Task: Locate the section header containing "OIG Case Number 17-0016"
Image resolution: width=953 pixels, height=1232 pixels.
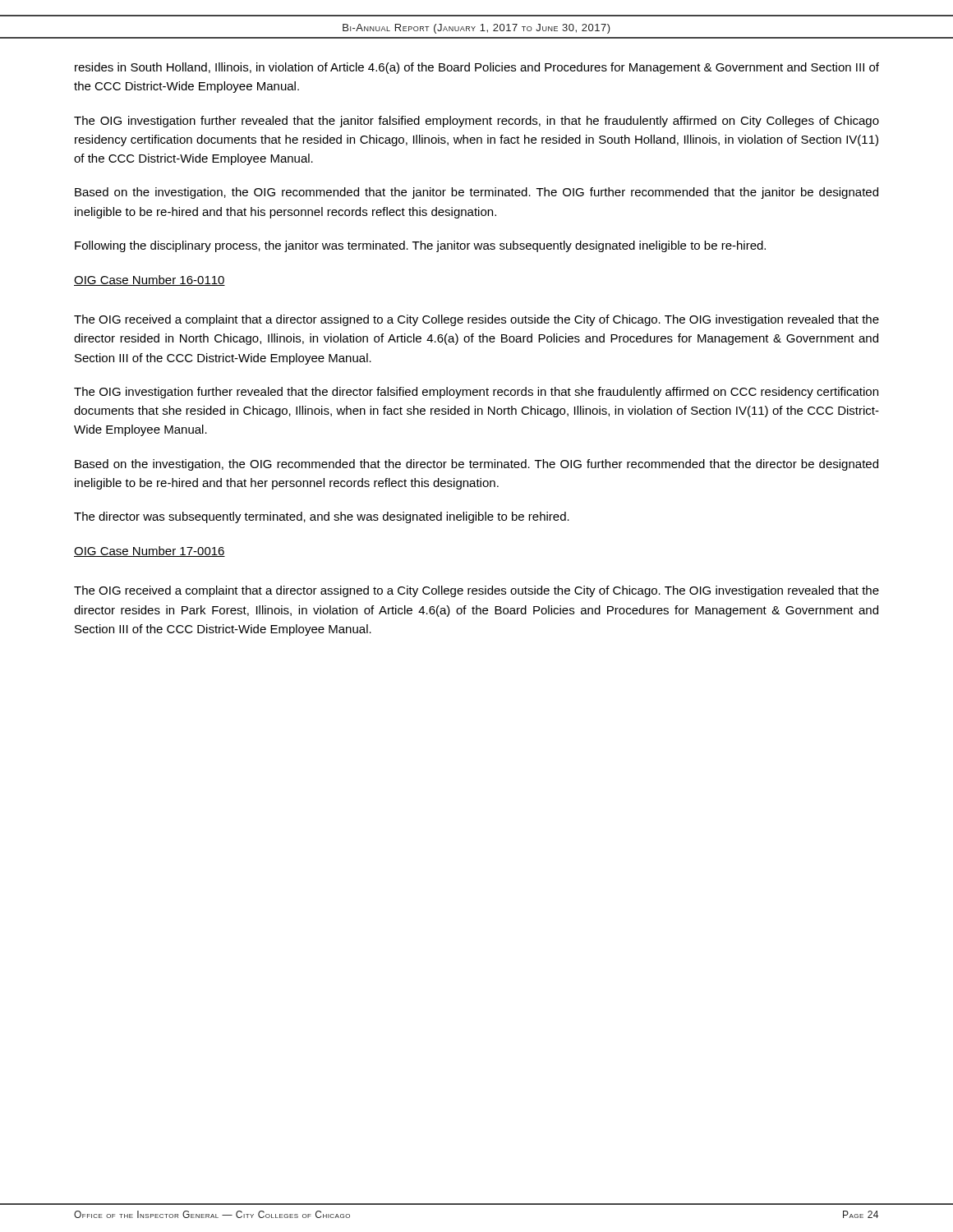Action: [149, 551]
